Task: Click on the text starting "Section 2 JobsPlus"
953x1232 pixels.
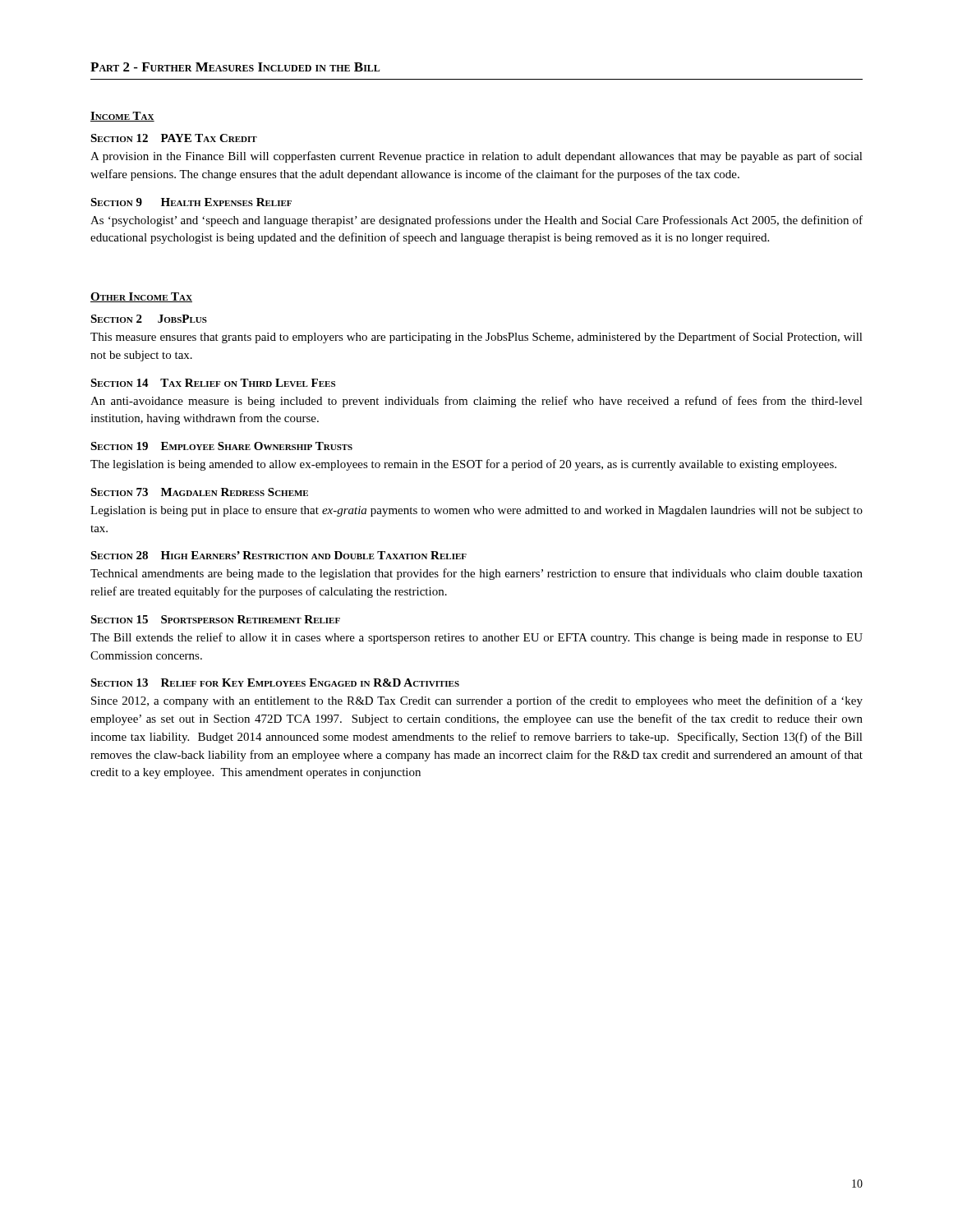Action: point(149,319)
